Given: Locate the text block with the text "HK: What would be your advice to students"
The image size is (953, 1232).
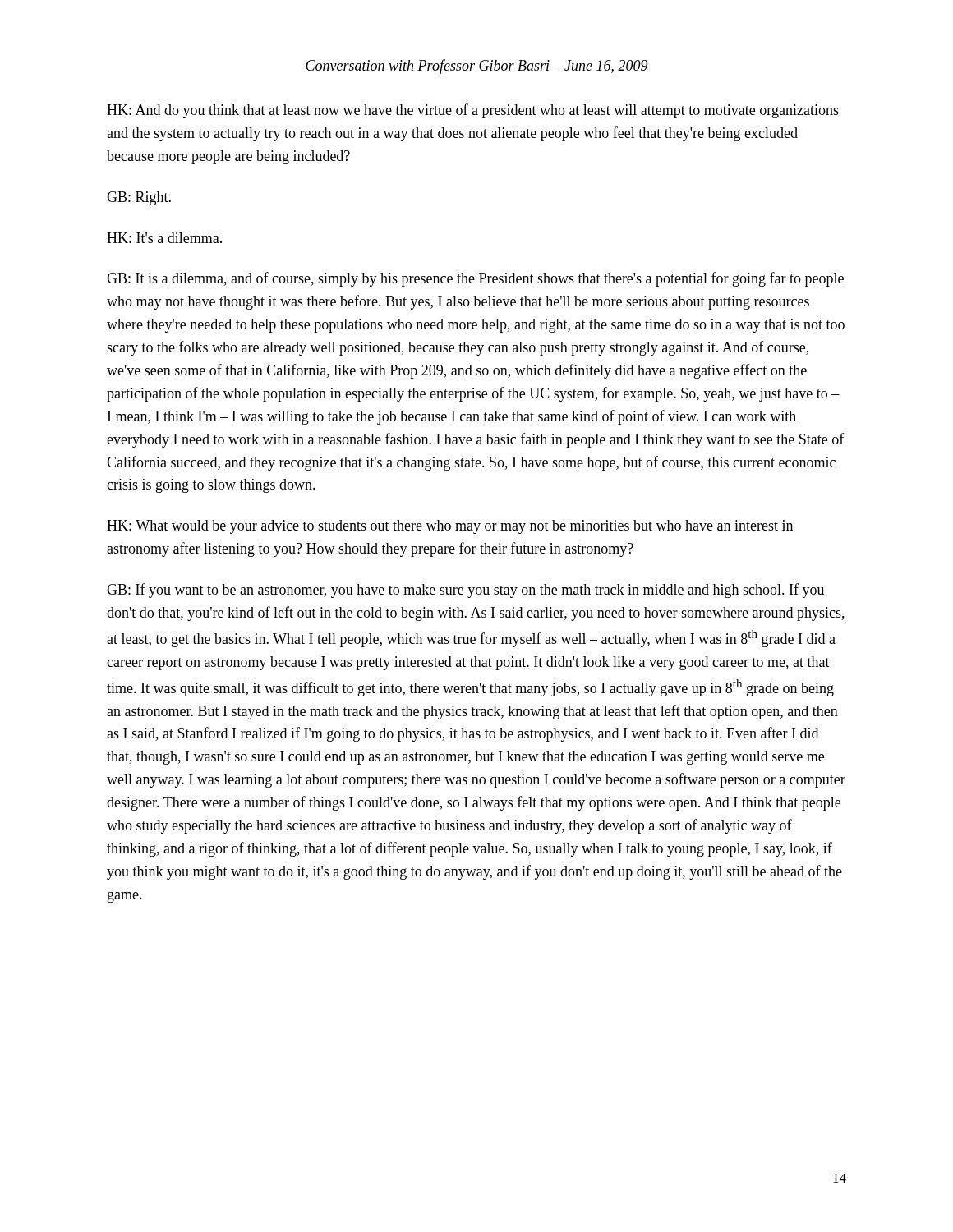Looking at the screenshot, I should coord(450,537).
